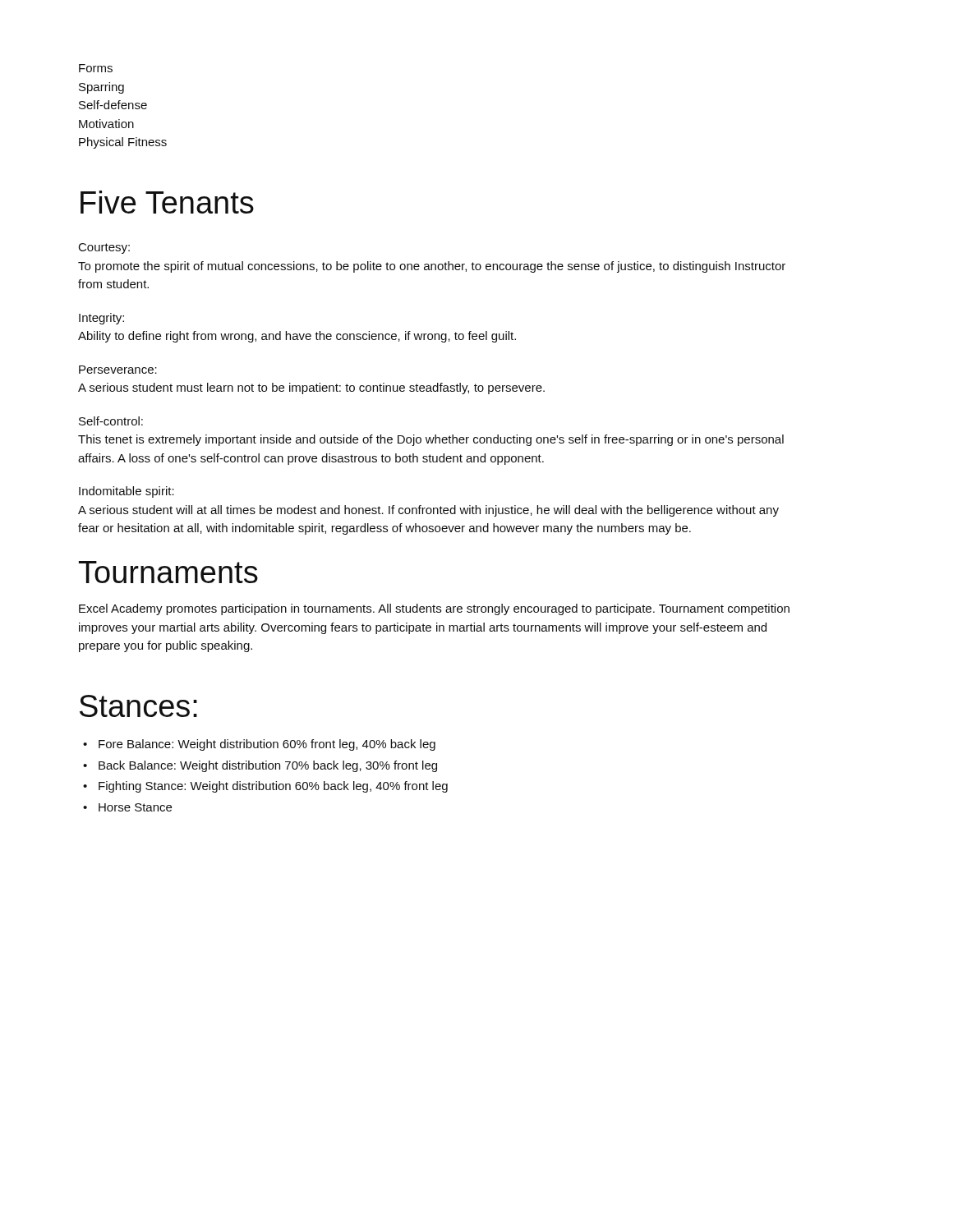Find the element starting "Back Balance: Weight distribution 70% back"
This screenshot has width=953, height=1232.
(268, 765)
